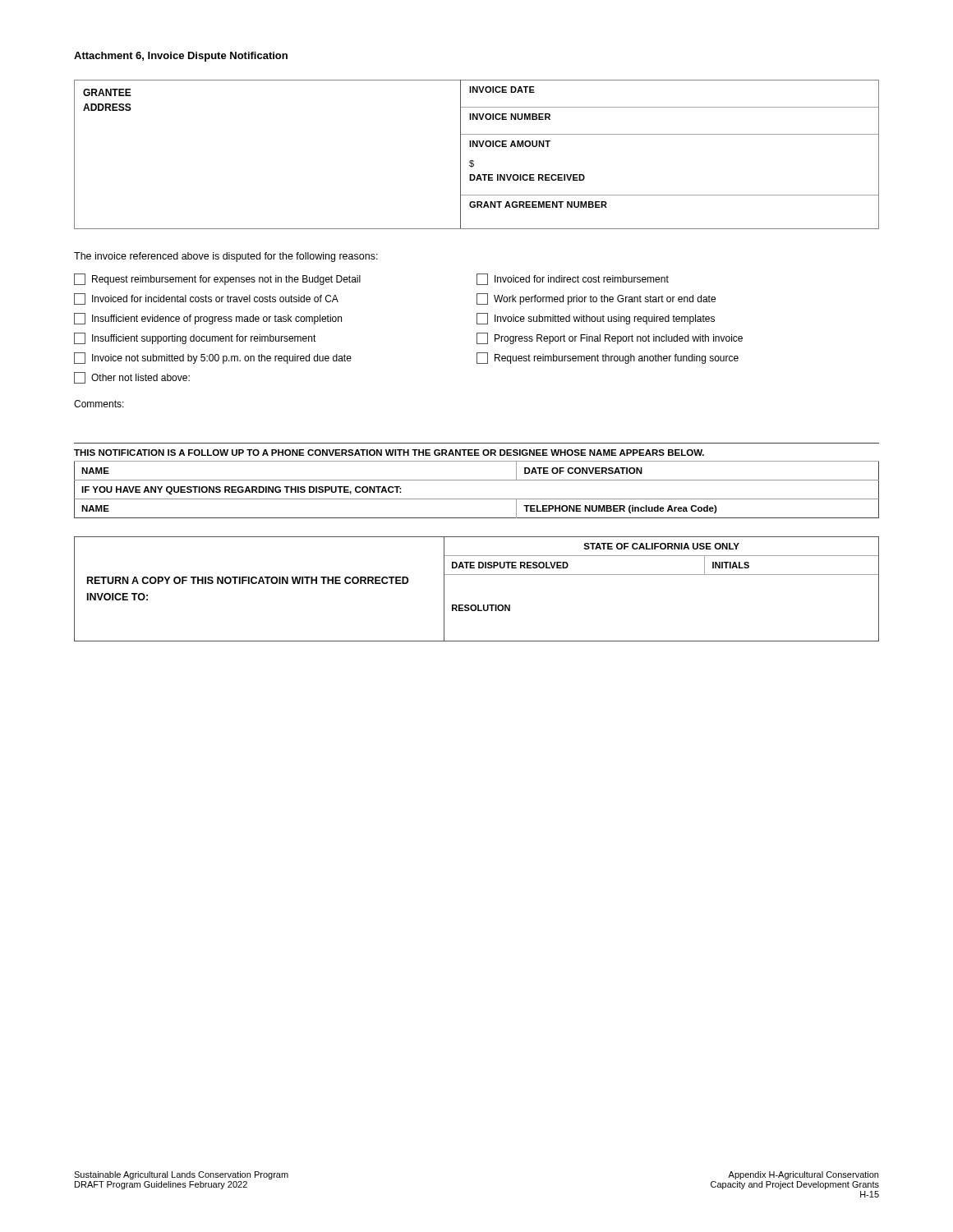Find the list item with the text "Request reimbursement for expenses"

click(217, 279)
